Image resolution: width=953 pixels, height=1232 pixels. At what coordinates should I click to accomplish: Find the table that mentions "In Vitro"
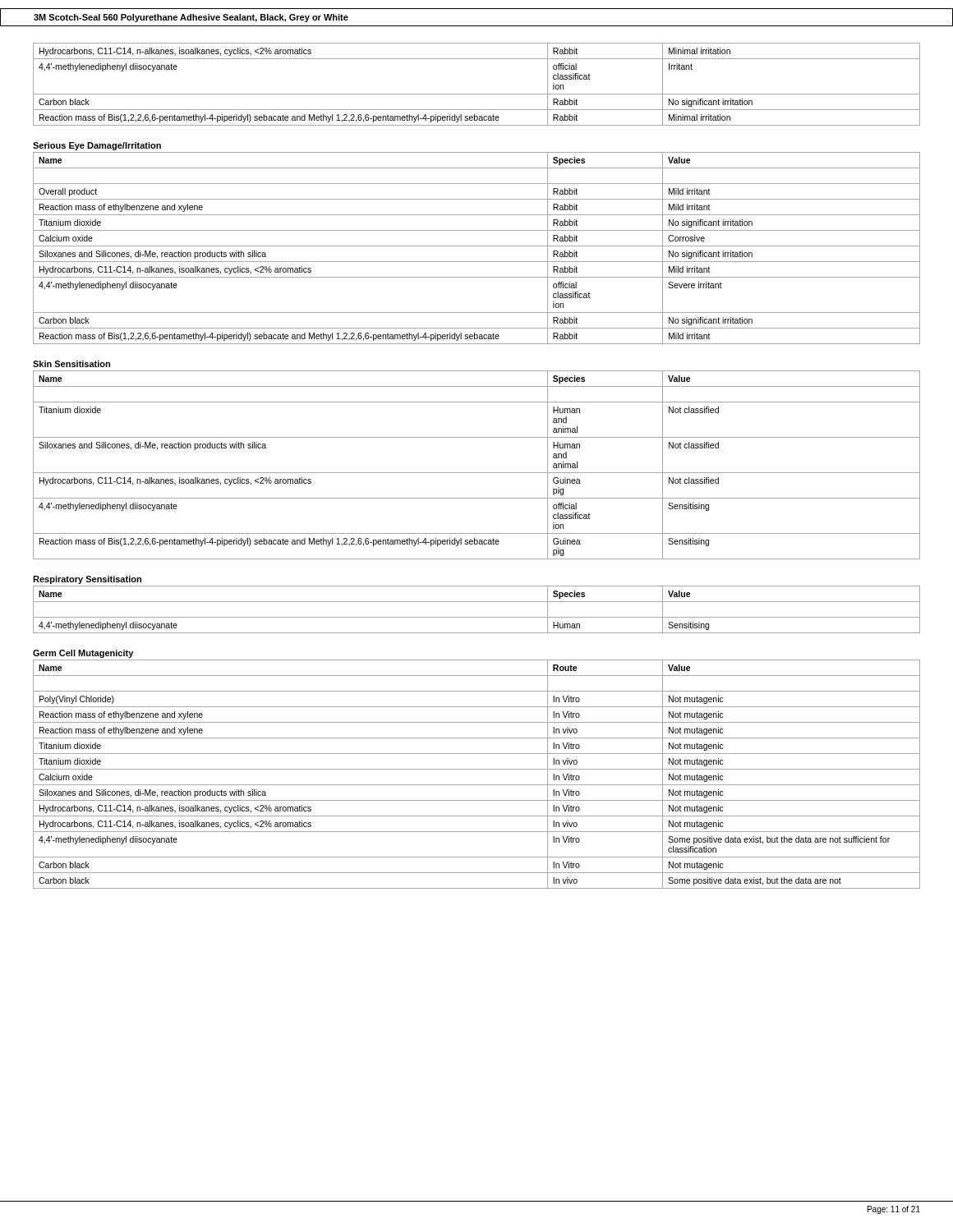click(x=476, y=774)
